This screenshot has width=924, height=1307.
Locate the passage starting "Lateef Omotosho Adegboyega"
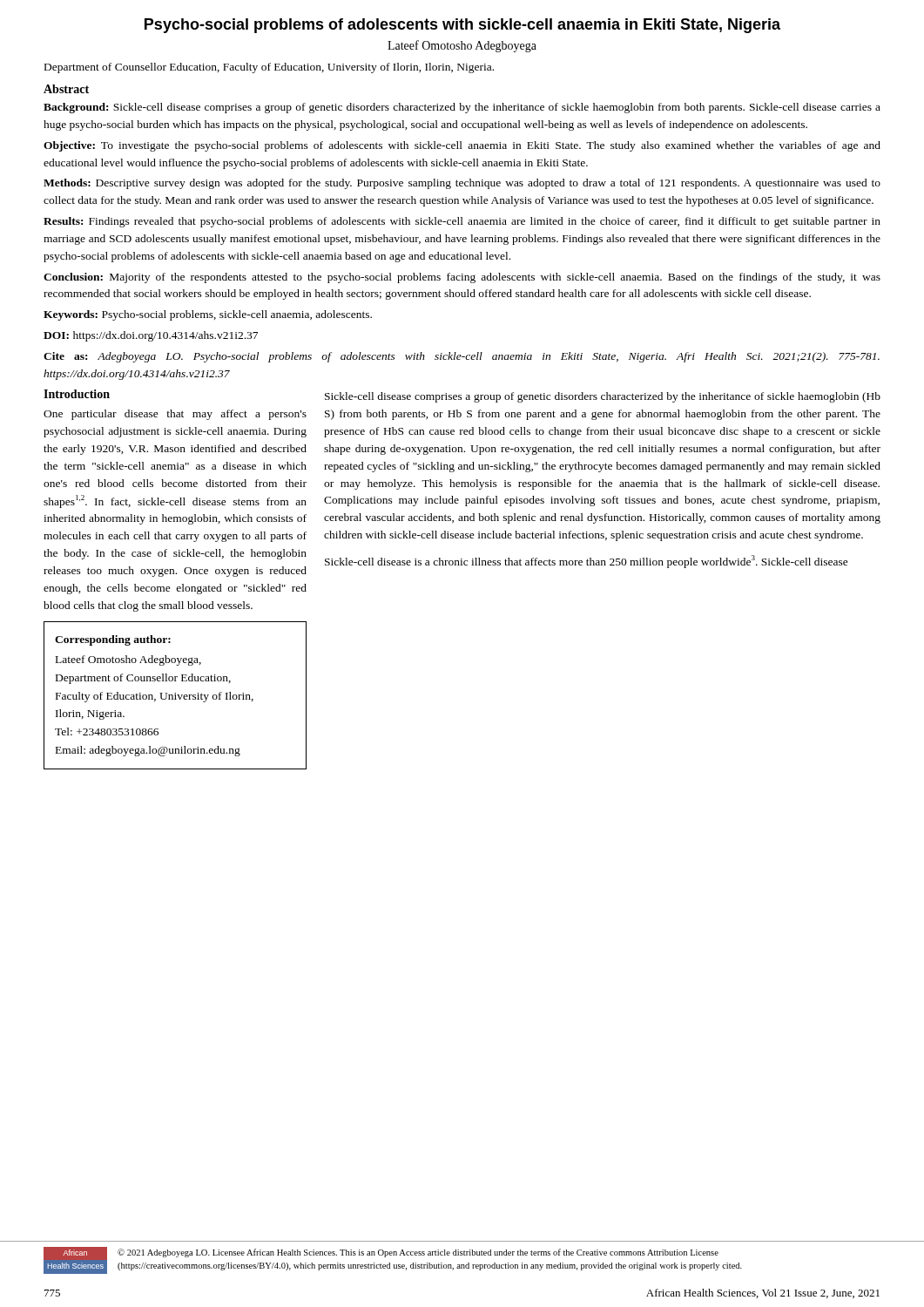click(462, 46)
